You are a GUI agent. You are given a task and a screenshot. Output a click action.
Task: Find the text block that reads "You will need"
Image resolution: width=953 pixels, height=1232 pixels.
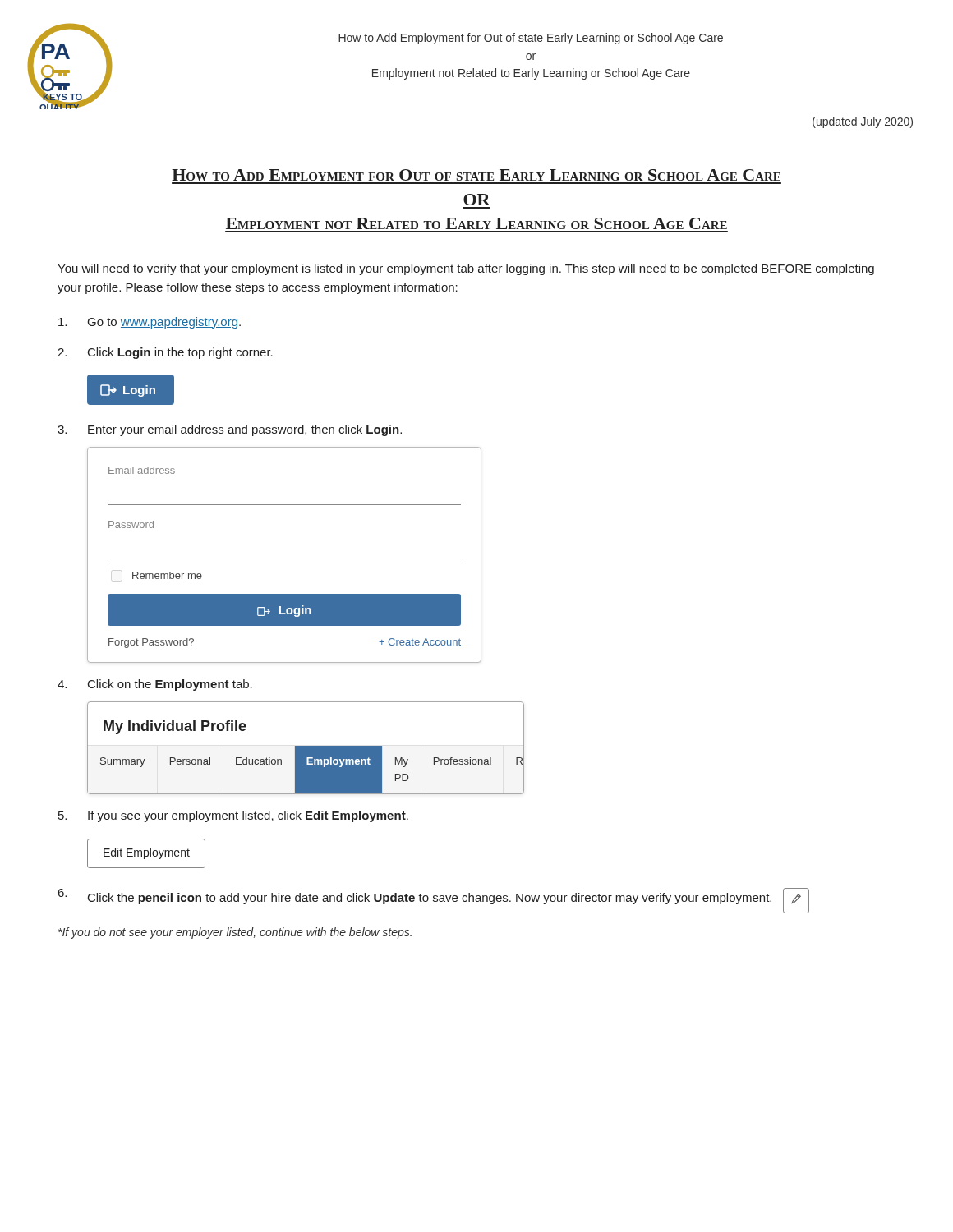[466, 278]
